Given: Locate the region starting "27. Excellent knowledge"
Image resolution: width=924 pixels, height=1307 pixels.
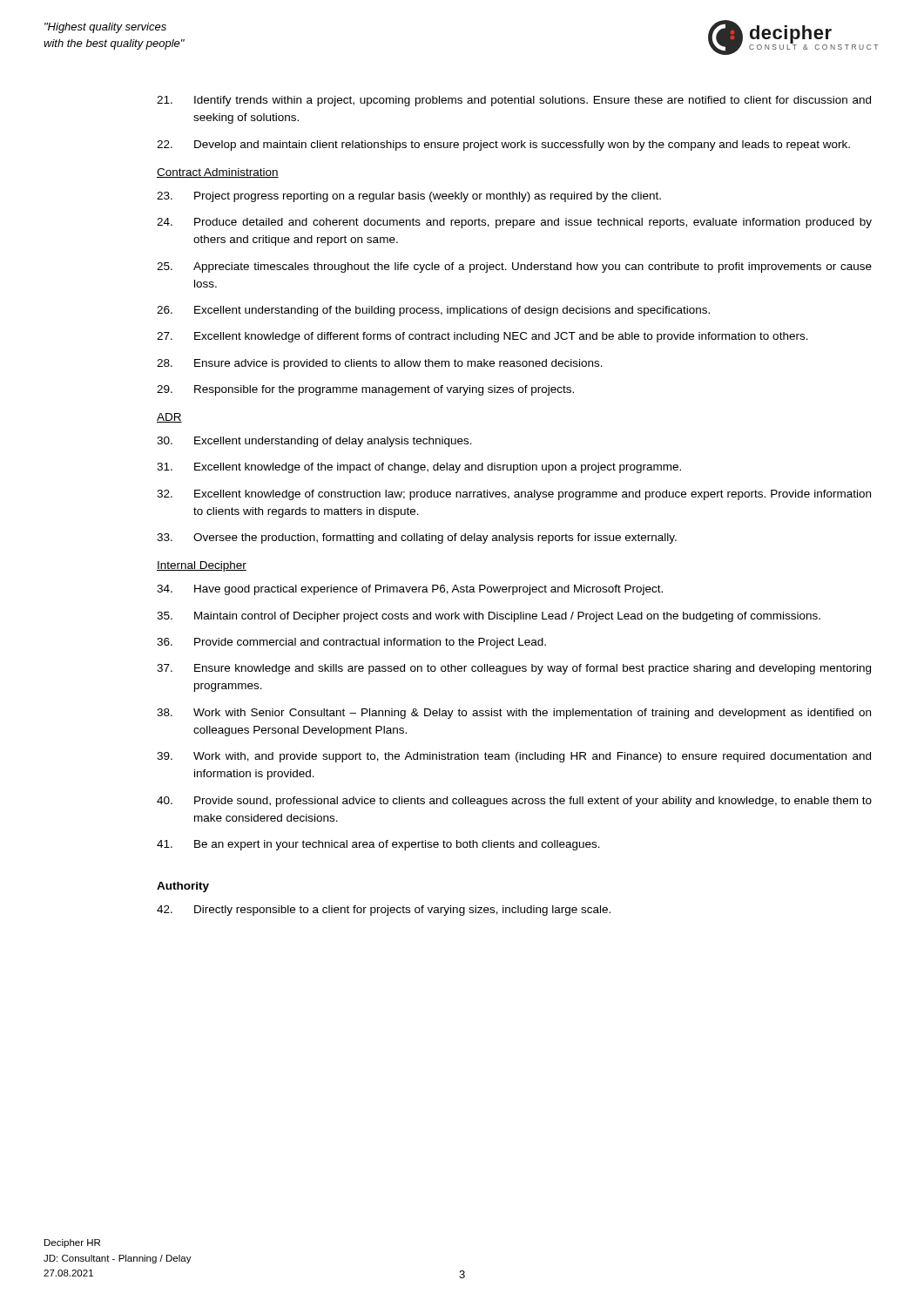Looking at the screenshot, I should (x=514, y=337).
